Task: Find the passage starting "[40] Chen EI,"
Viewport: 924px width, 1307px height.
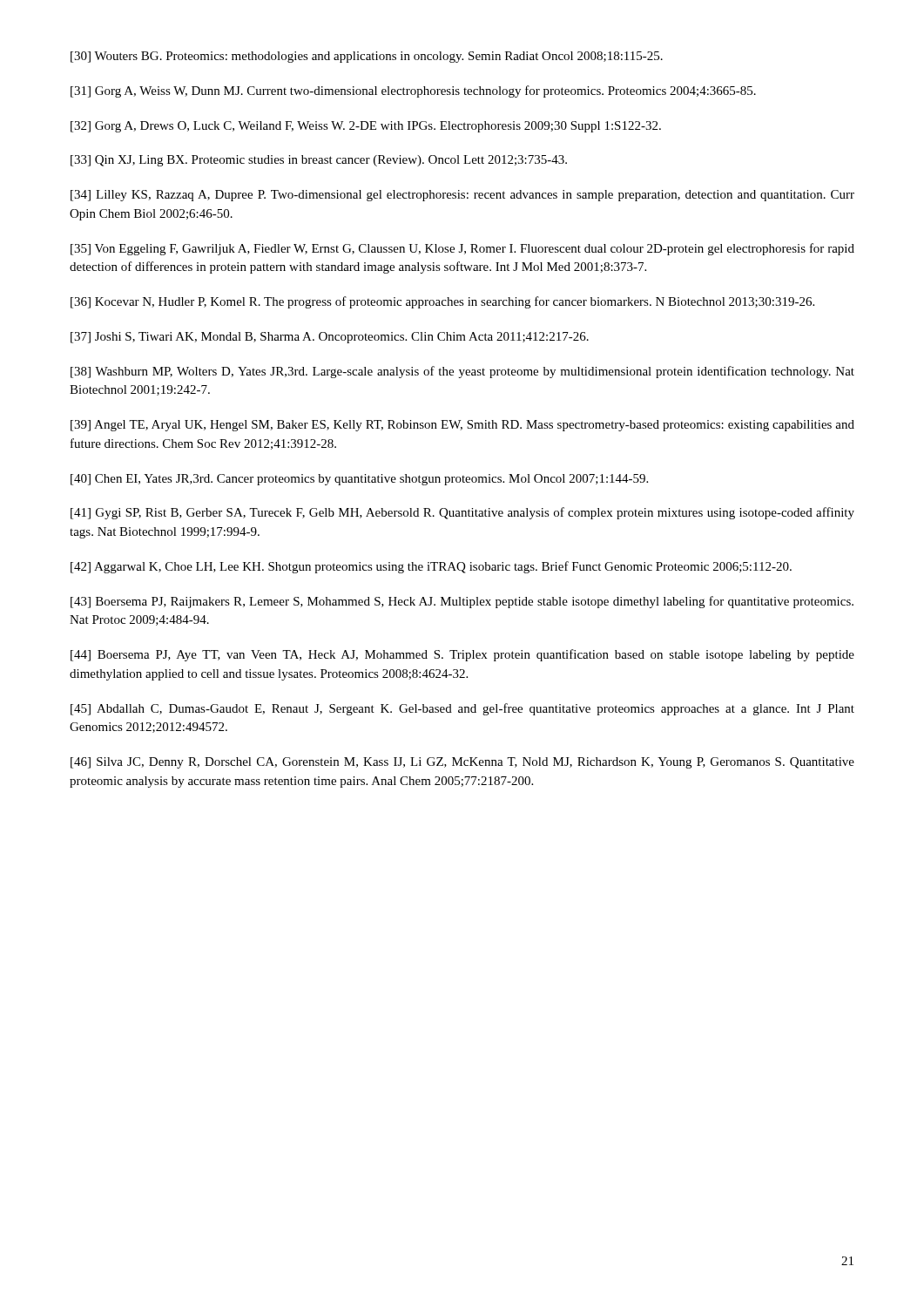Action: pos(359,478)
